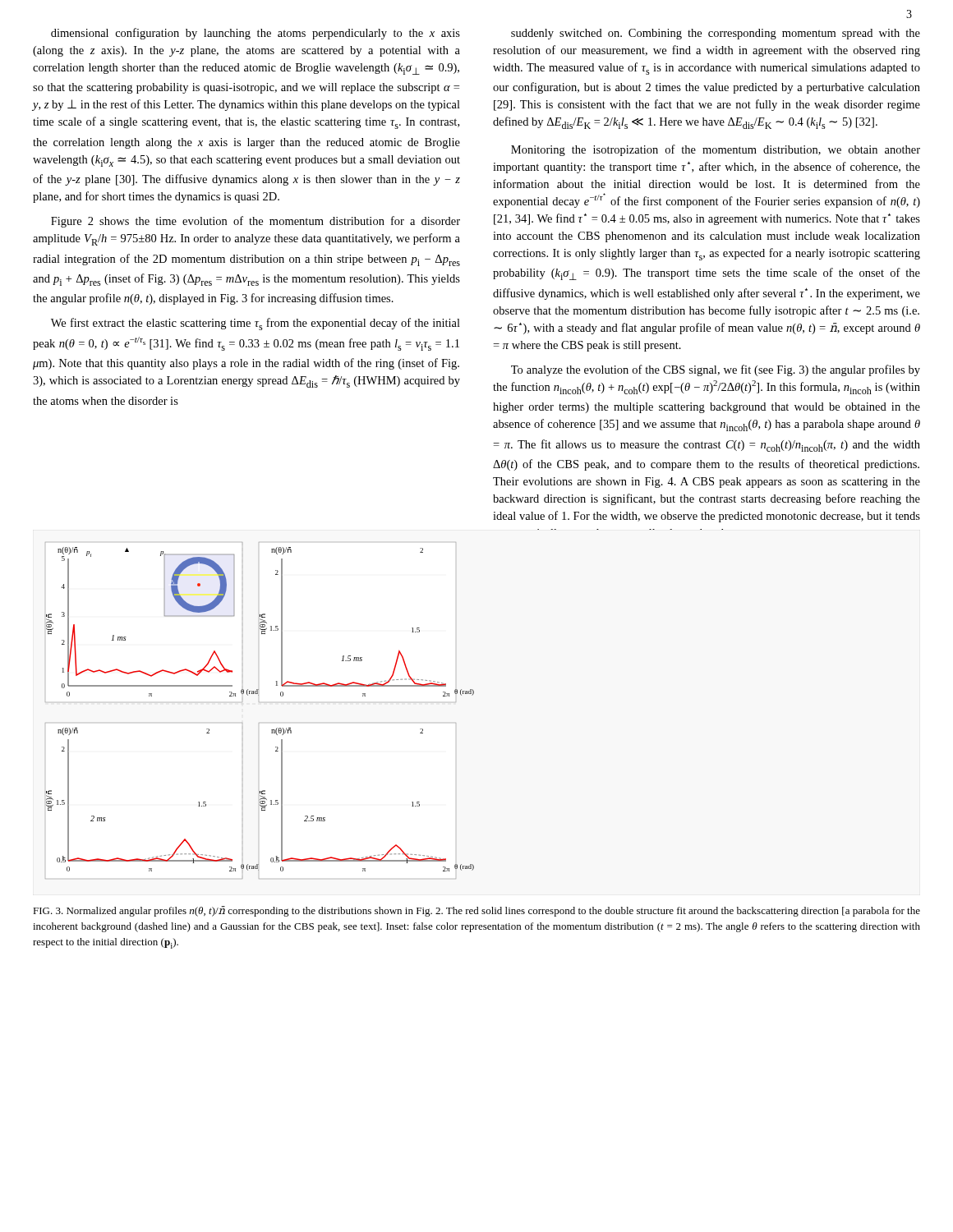Screen dimensions: 1232x953
Task: Locate the caption that opens with "FIG. 3. Normalized angular profiles"
Action: click(476, 928)
